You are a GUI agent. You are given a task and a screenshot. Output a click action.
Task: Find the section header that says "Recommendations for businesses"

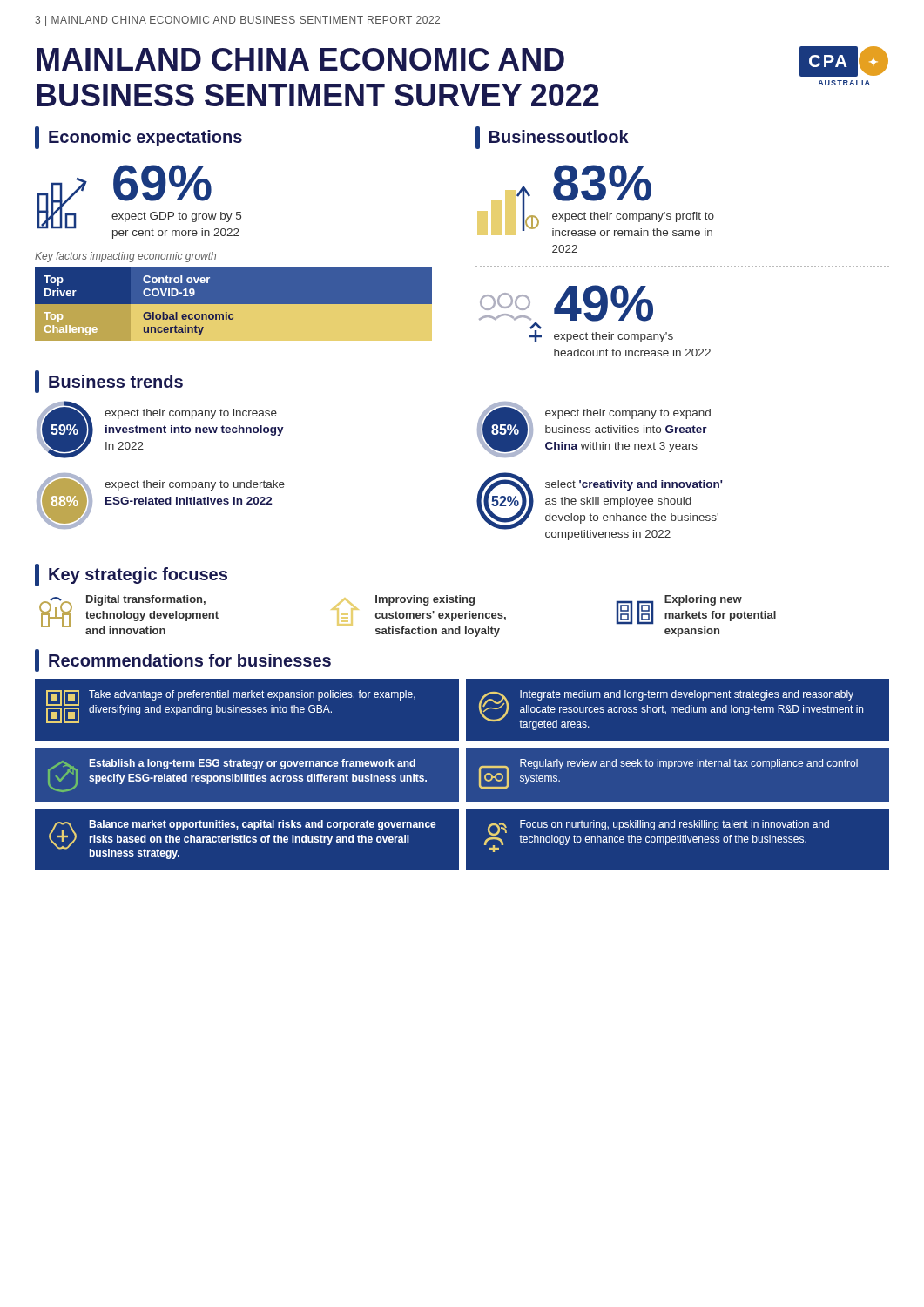tap(183, 661)
